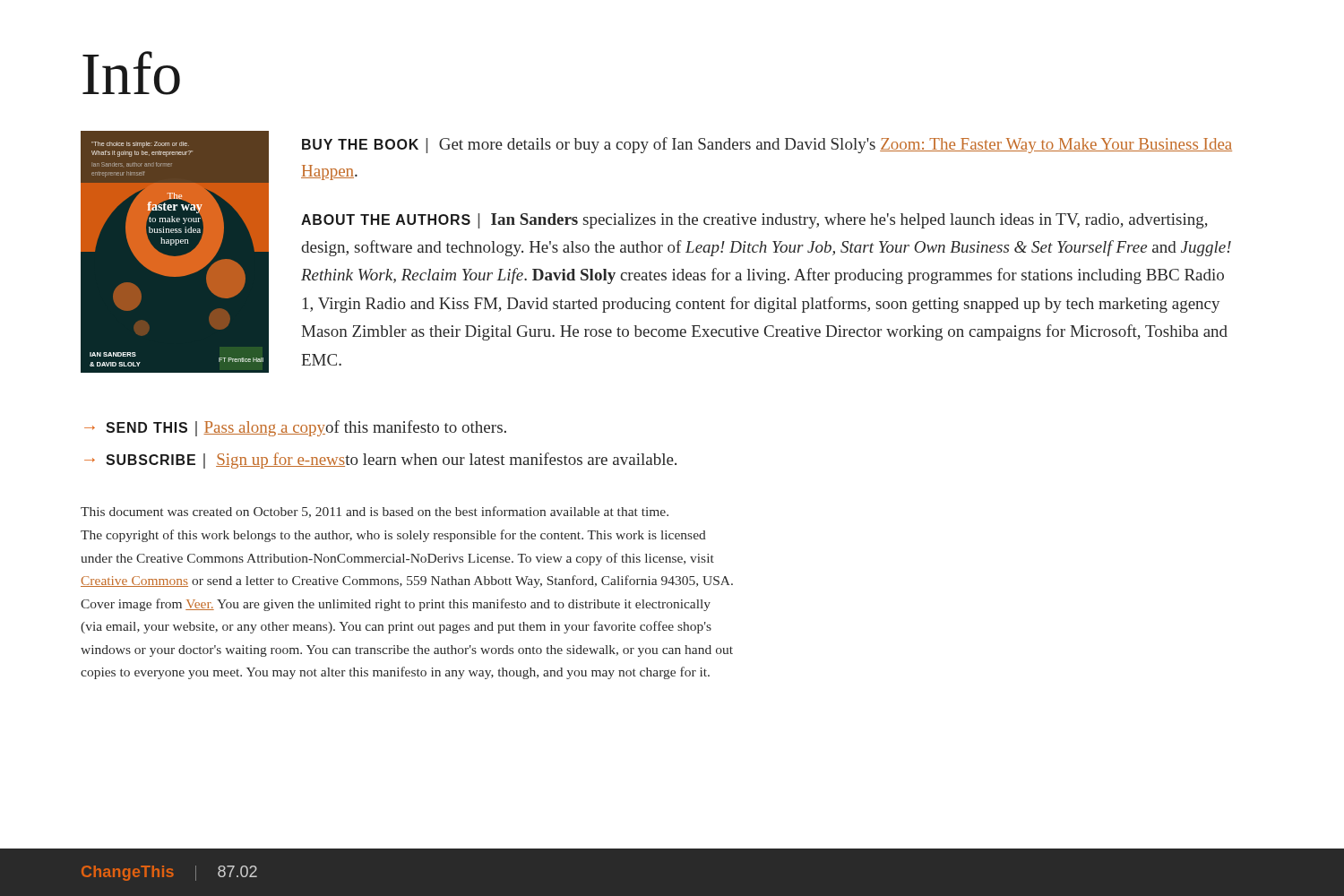Where is the passage that starts "→ Subscribe| Sign up for e-news to"?

(379, 459)
